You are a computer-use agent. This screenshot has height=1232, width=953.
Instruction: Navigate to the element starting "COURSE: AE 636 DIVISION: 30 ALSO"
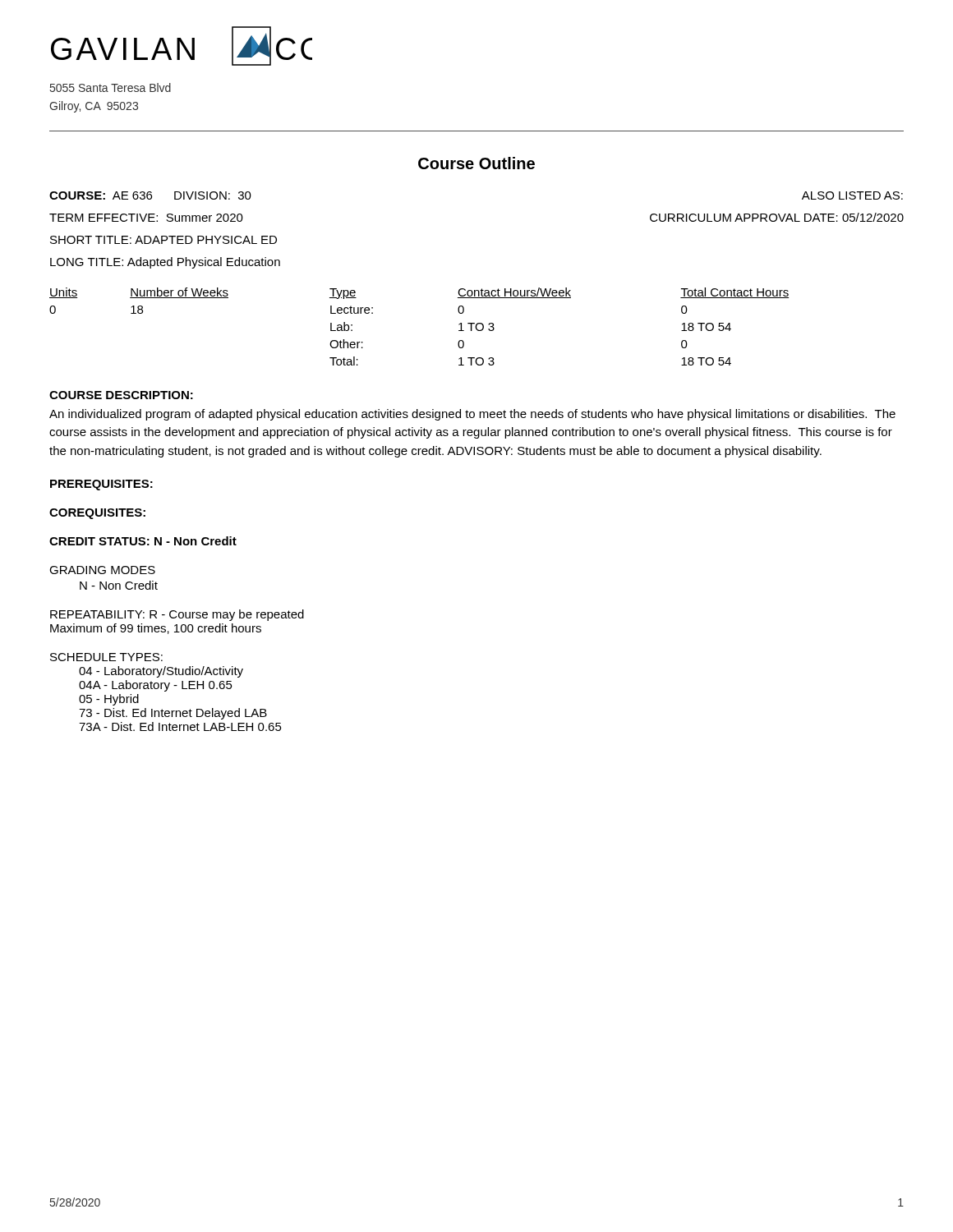(x=98, y=195)
